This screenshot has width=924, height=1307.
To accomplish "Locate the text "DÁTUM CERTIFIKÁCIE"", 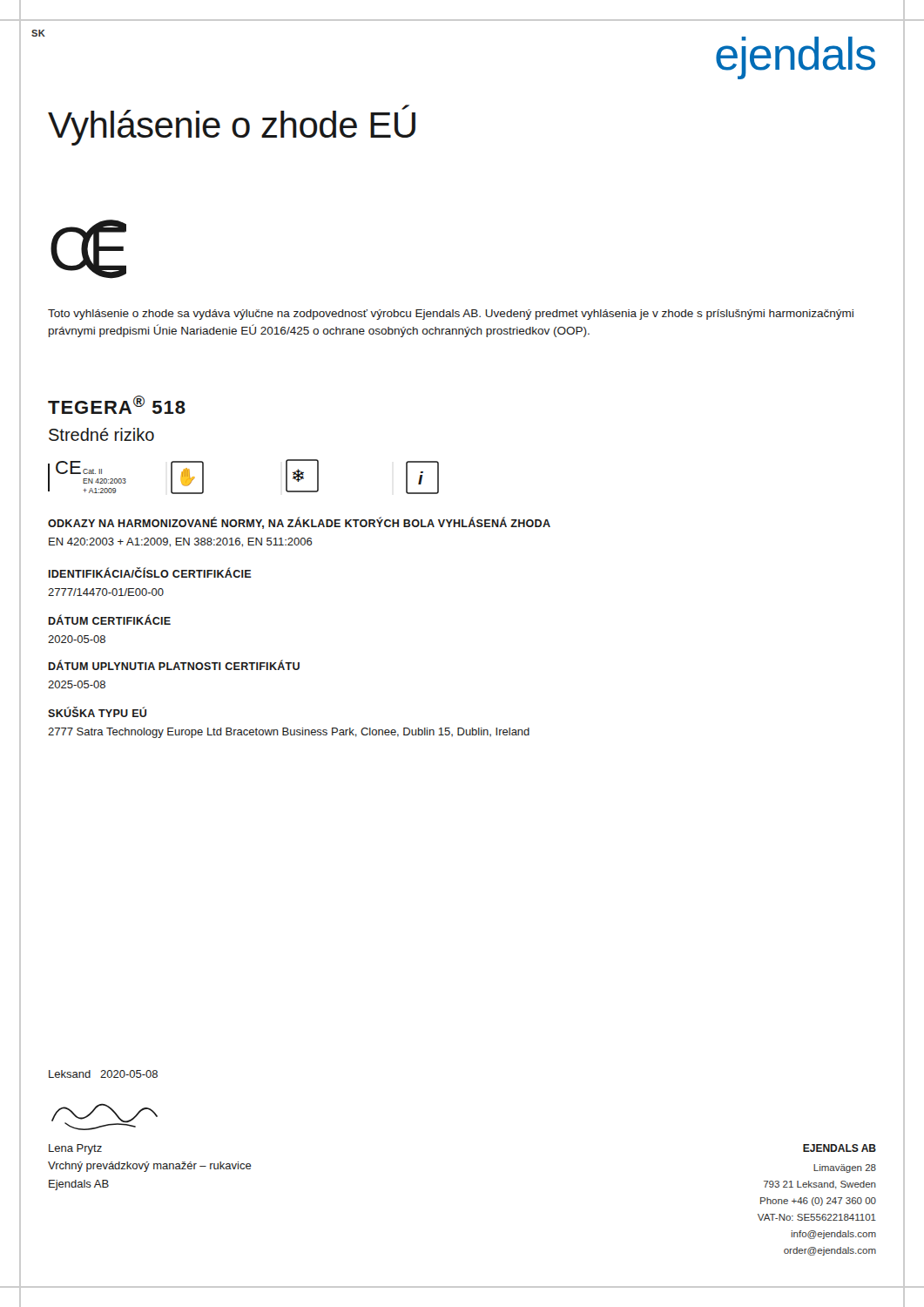I will [109, 621].
